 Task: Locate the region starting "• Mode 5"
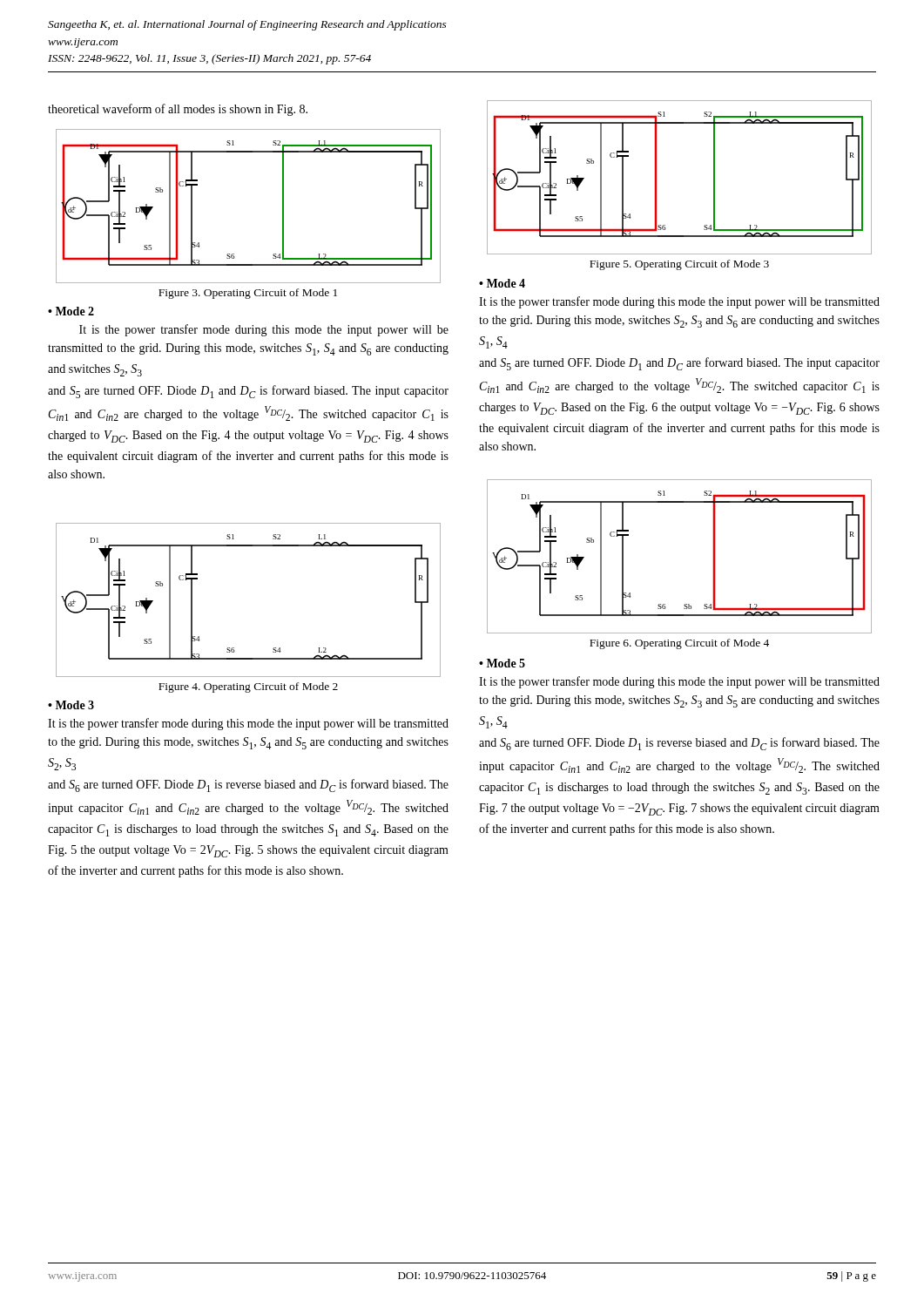pyautogui.click(x=502, y=664)
